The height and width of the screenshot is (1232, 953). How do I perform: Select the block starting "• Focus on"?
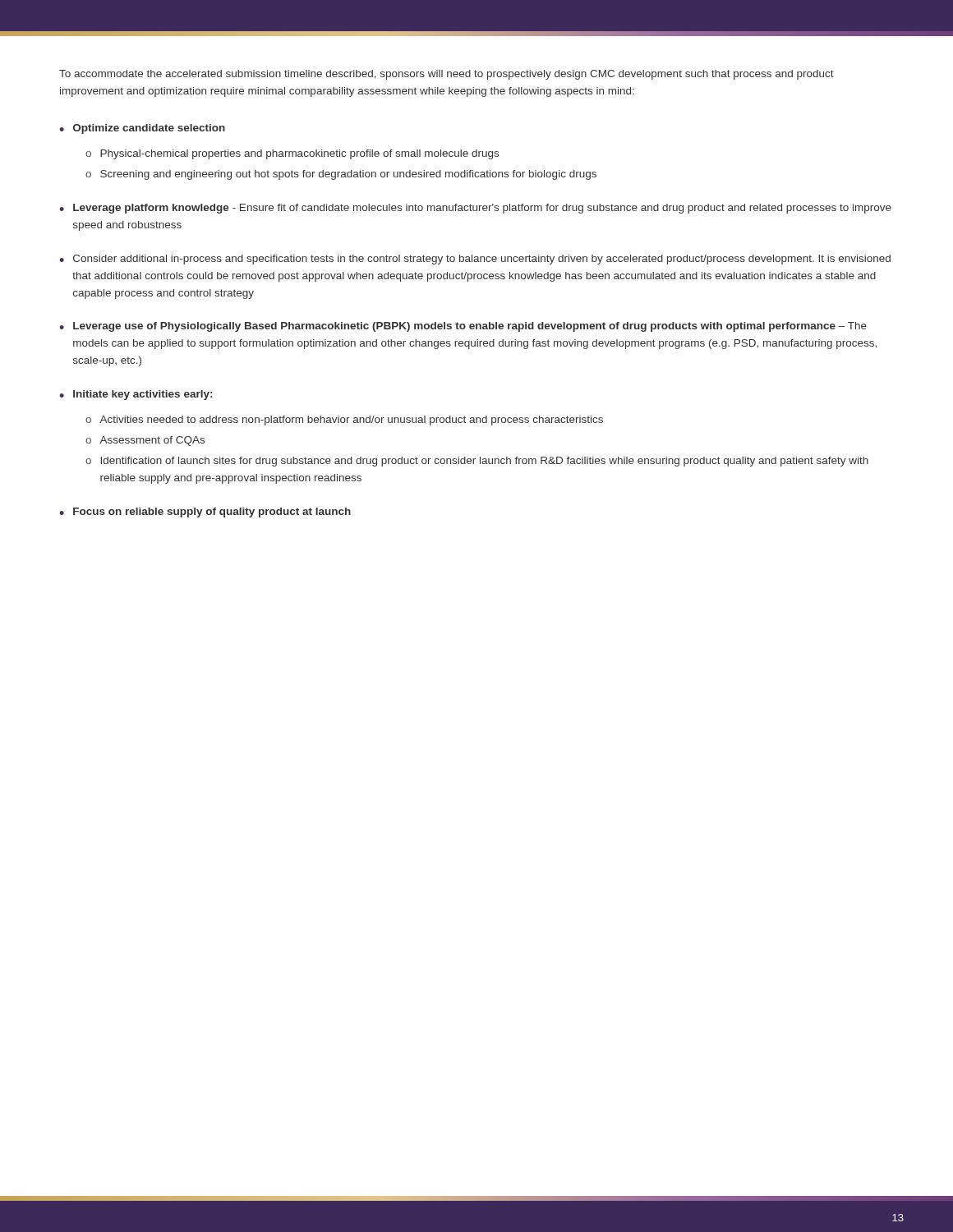click(x=205, y=513)
